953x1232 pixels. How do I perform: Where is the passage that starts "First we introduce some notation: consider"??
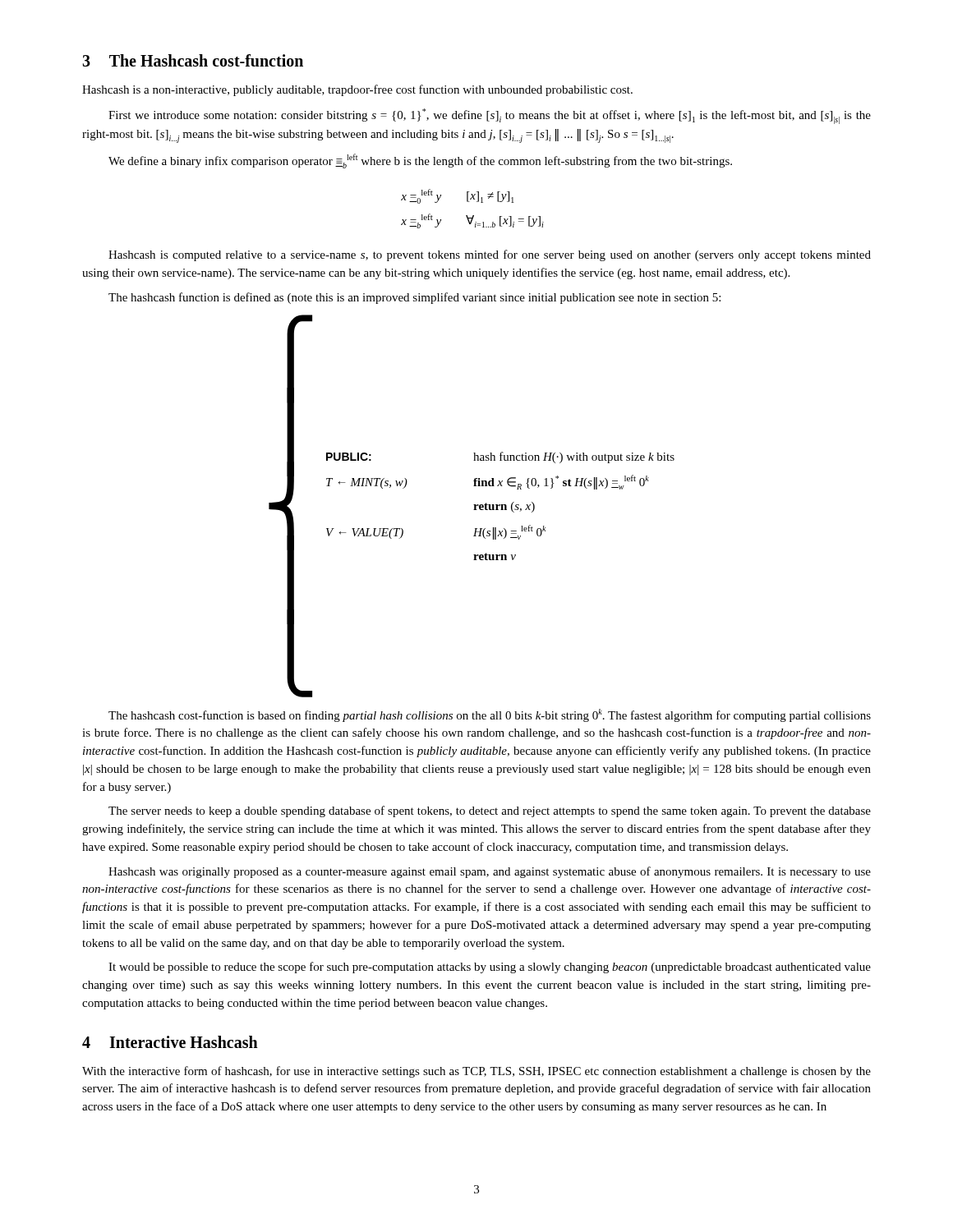(x=476, y=125)
